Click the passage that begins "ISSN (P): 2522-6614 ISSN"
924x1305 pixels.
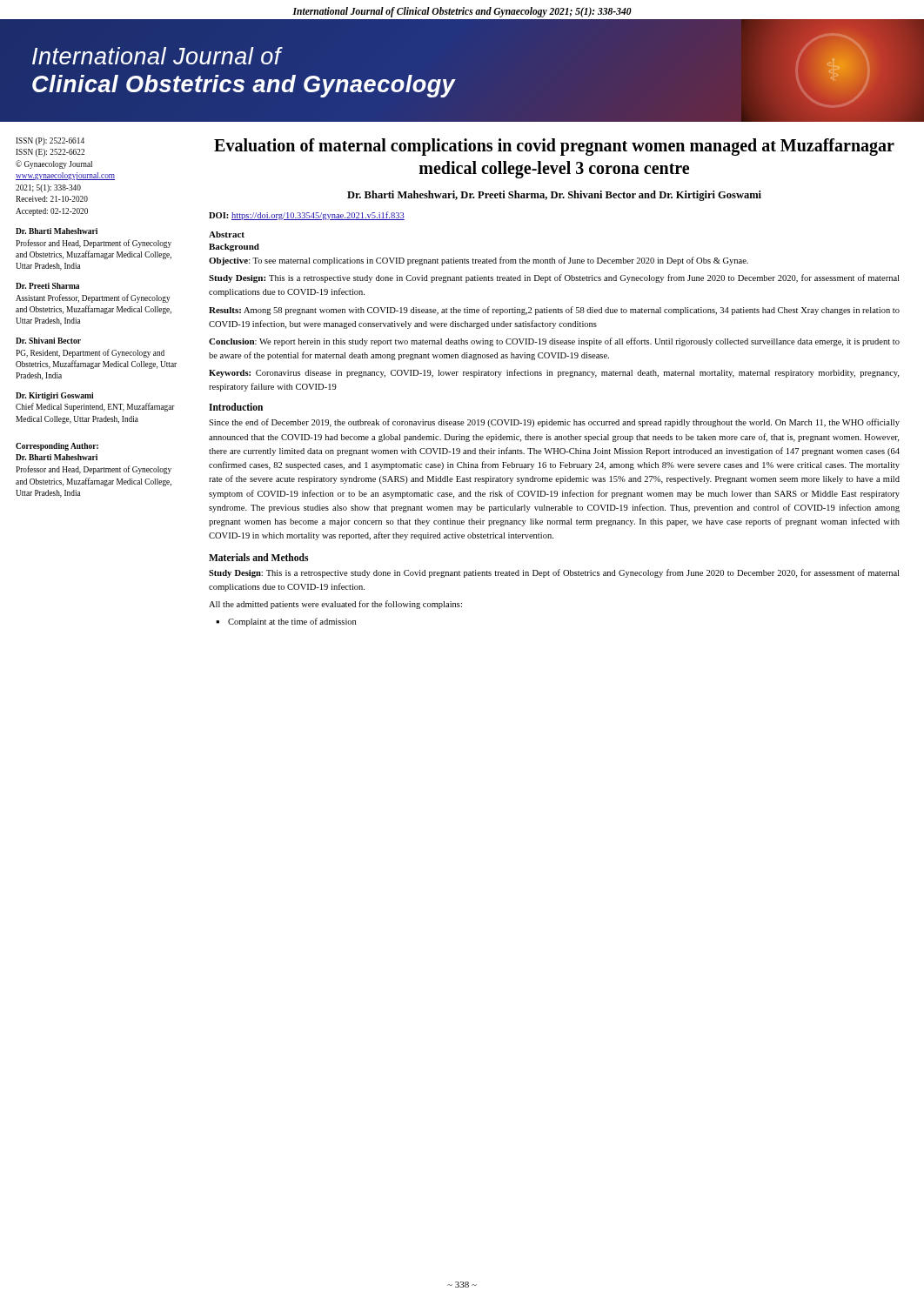click(x=65, y=176)
